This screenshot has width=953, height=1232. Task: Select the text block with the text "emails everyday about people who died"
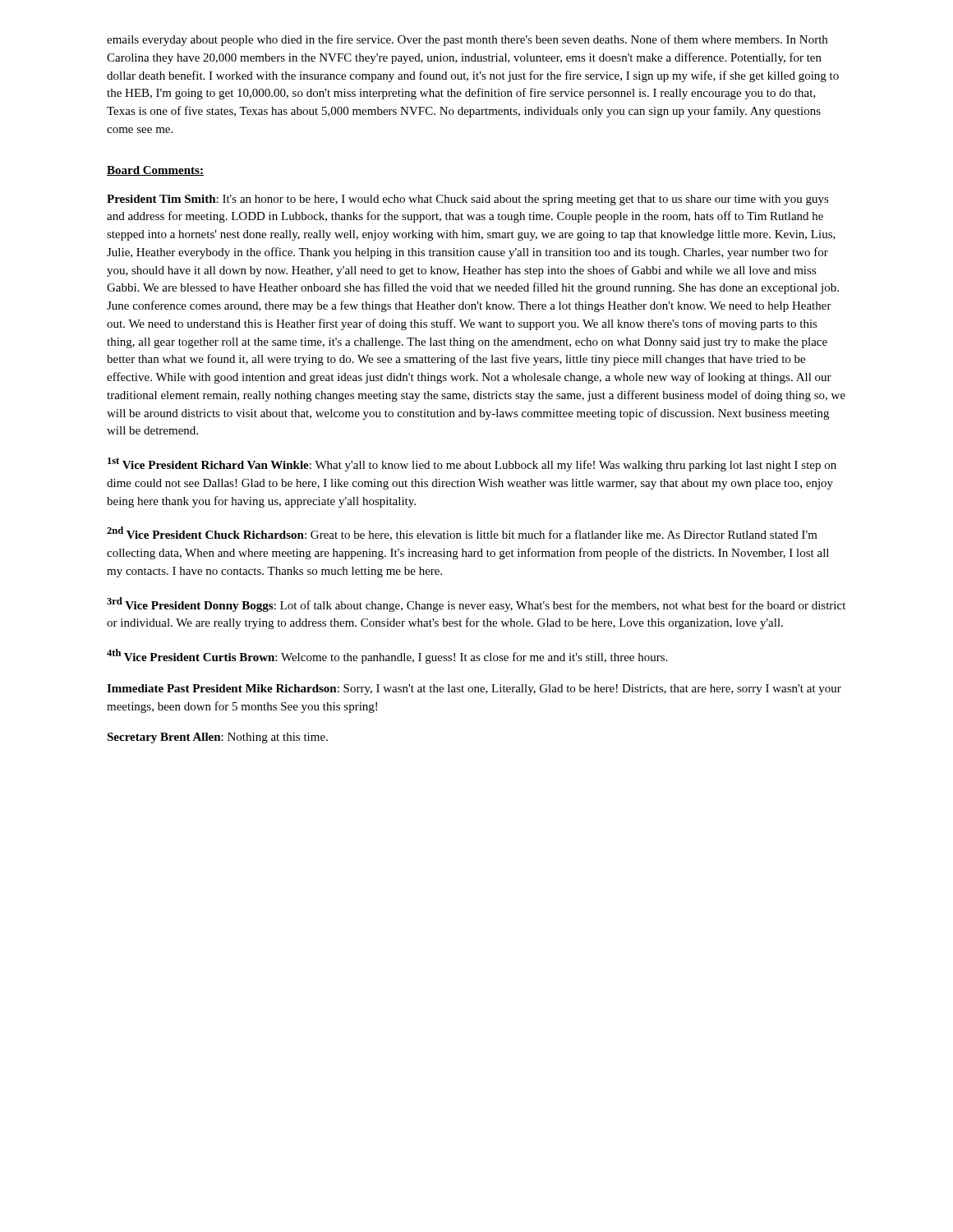pos(473,84)
